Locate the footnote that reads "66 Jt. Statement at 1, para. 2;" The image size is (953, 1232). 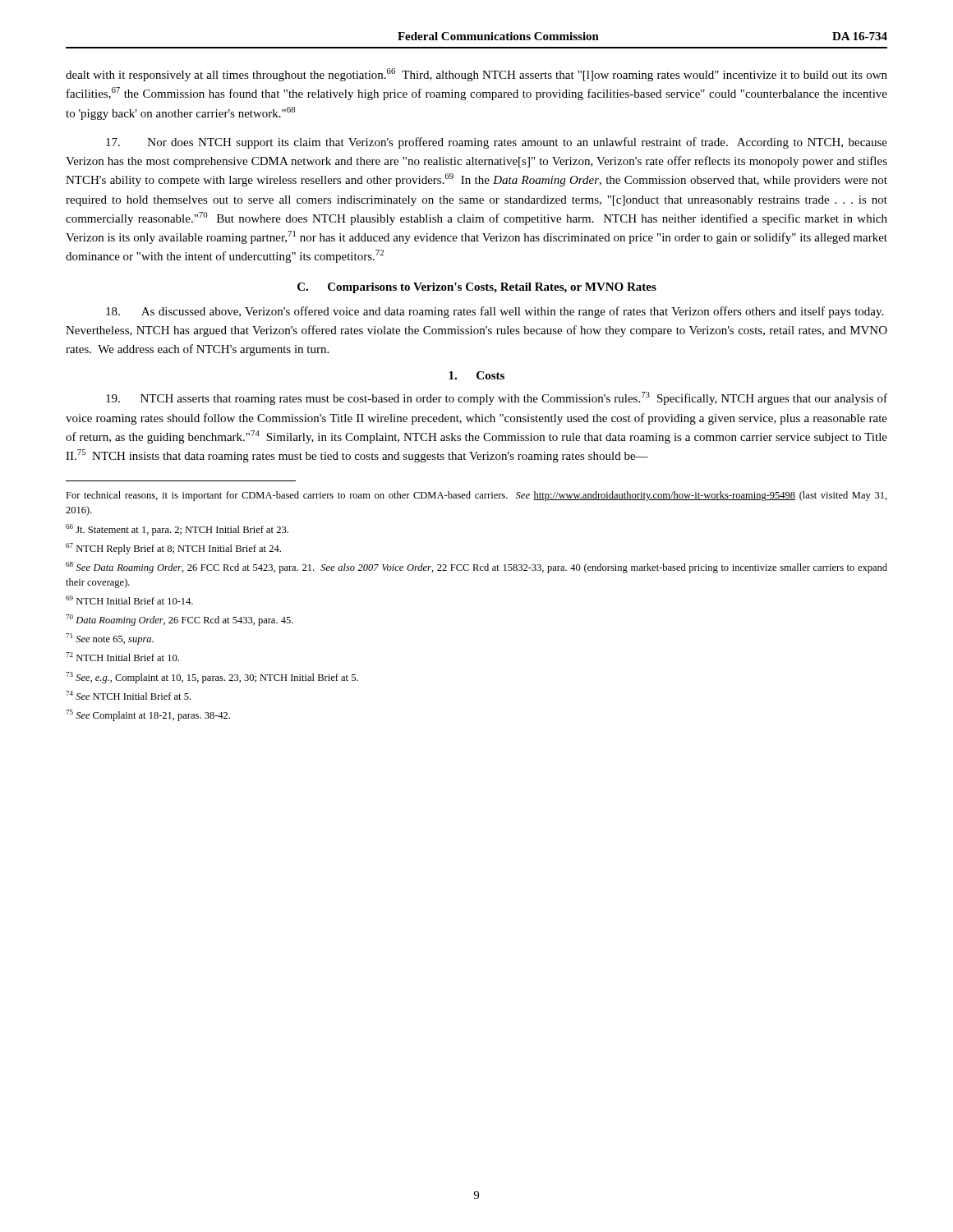(177, 529)
